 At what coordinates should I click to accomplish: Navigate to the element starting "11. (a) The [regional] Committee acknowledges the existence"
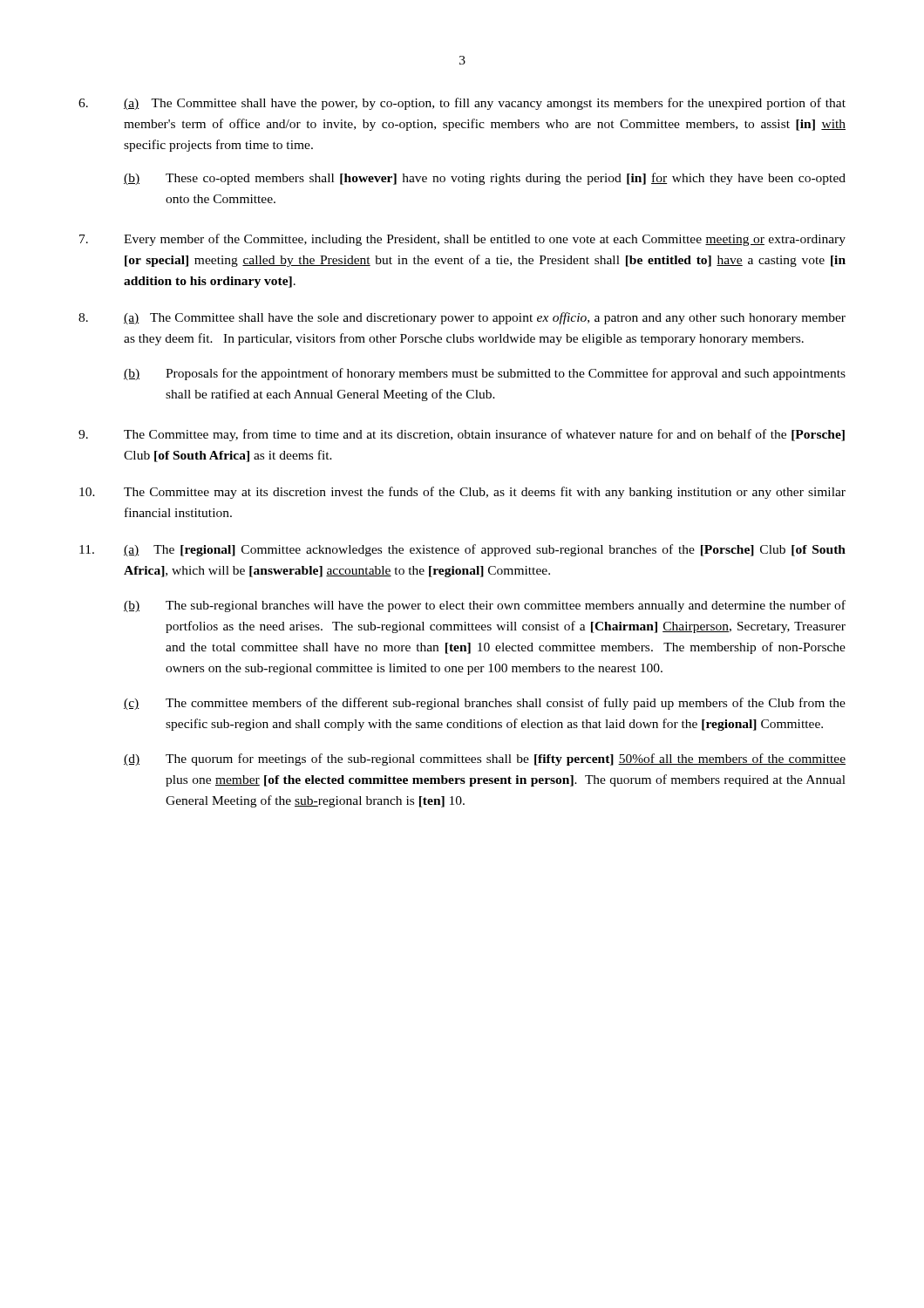tap(462, 677)
